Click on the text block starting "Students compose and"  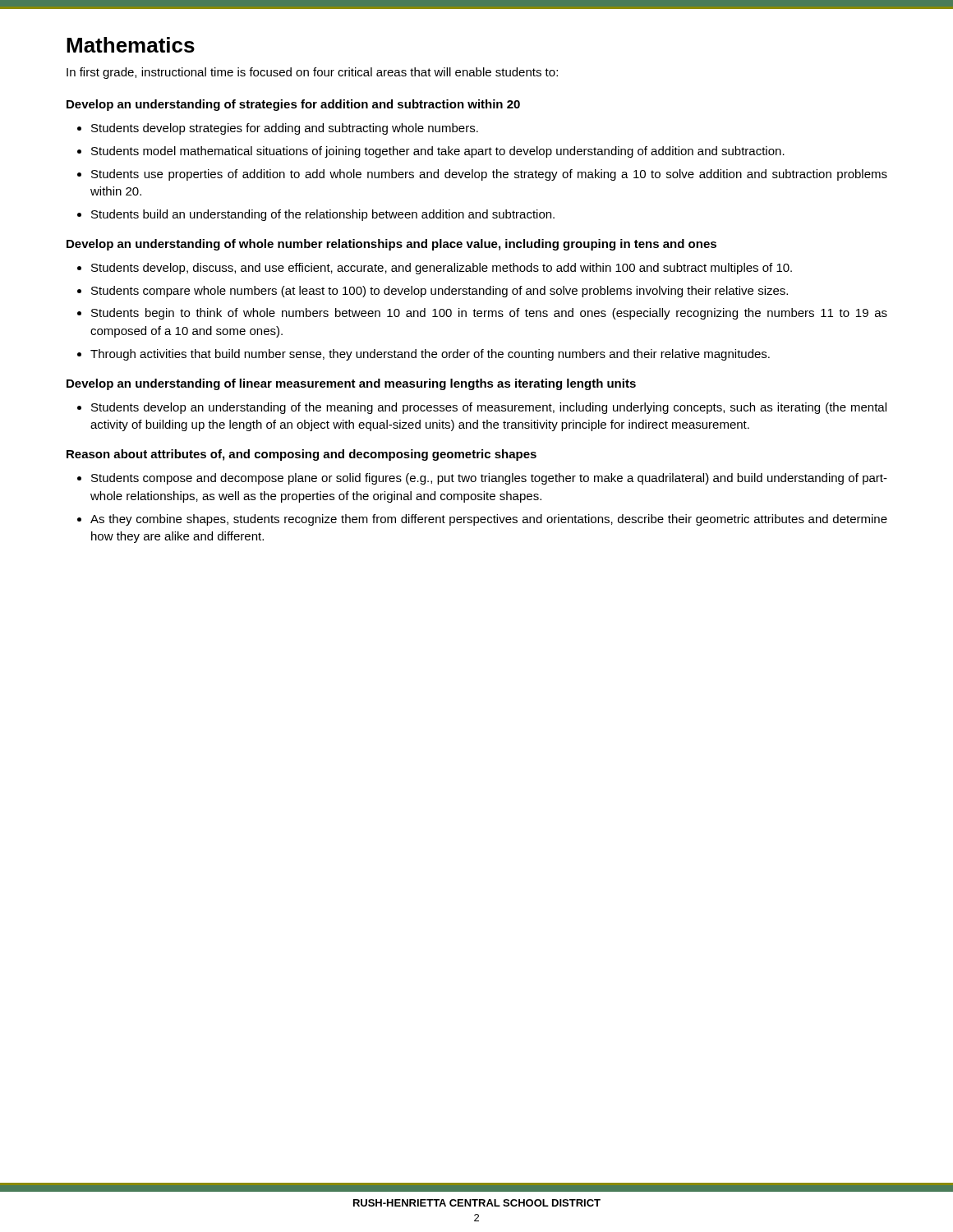tap(489, 487)
